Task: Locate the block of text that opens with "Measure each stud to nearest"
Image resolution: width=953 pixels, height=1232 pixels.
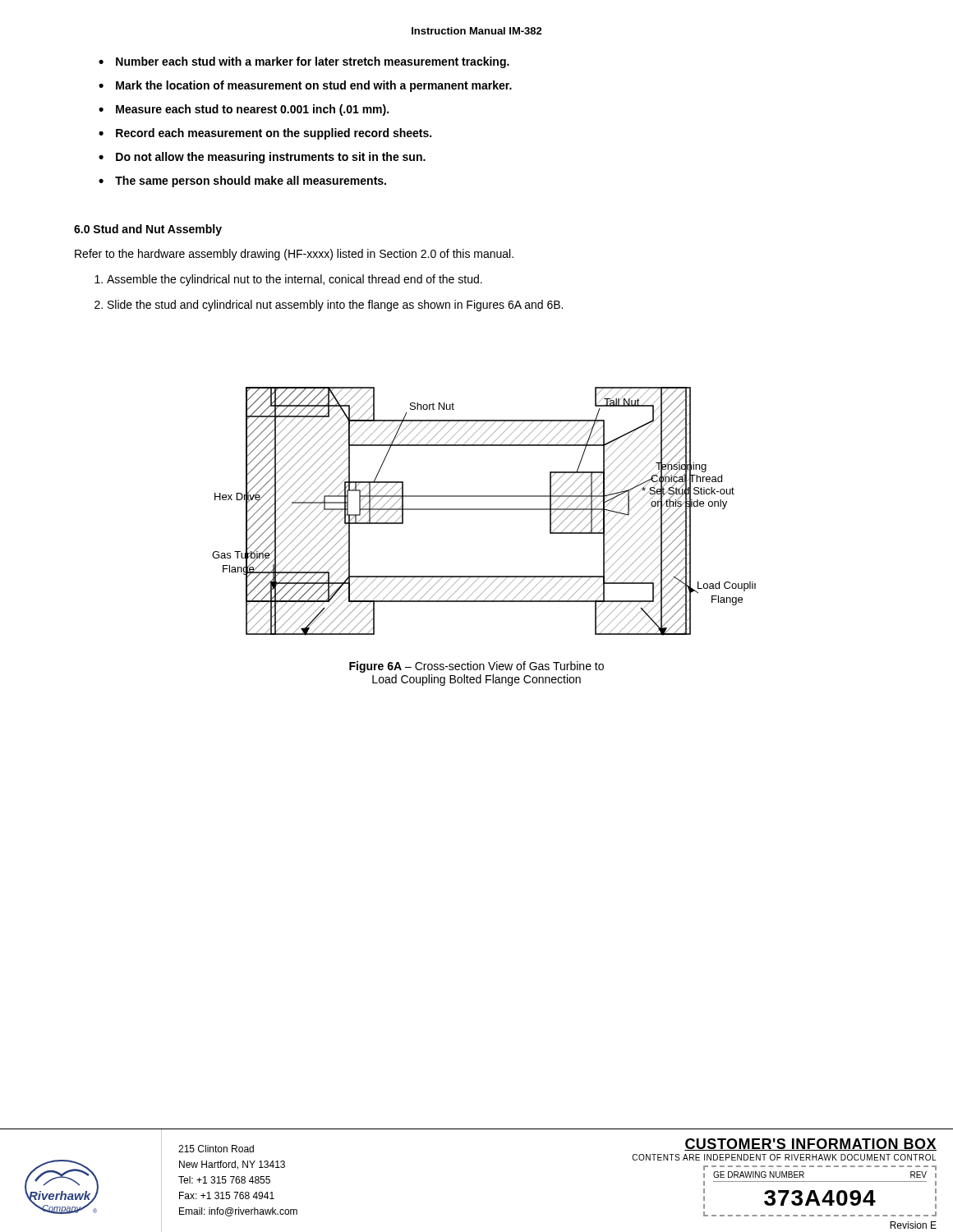Action: (x=252, y=109)
